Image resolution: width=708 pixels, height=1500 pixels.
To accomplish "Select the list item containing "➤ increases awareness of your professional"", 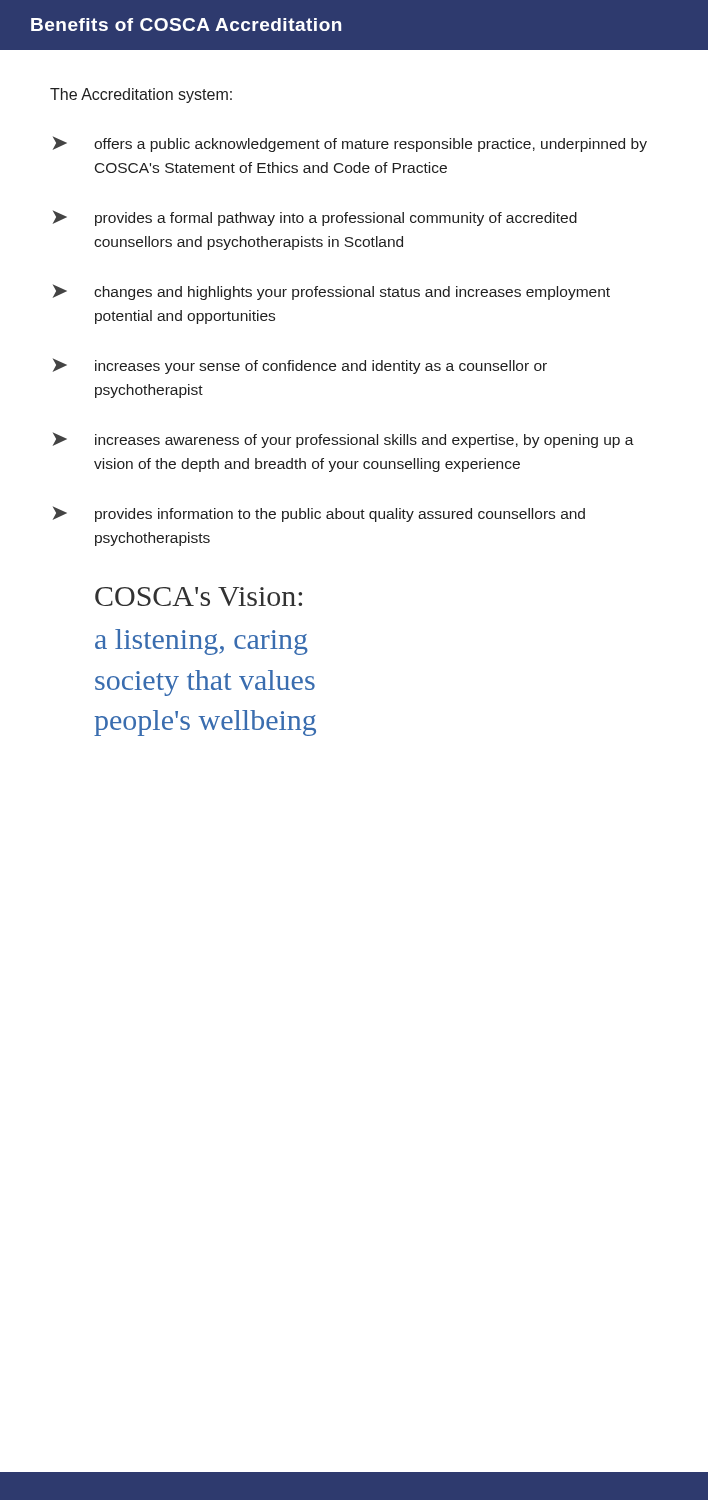I will click(x=354, y=452).
